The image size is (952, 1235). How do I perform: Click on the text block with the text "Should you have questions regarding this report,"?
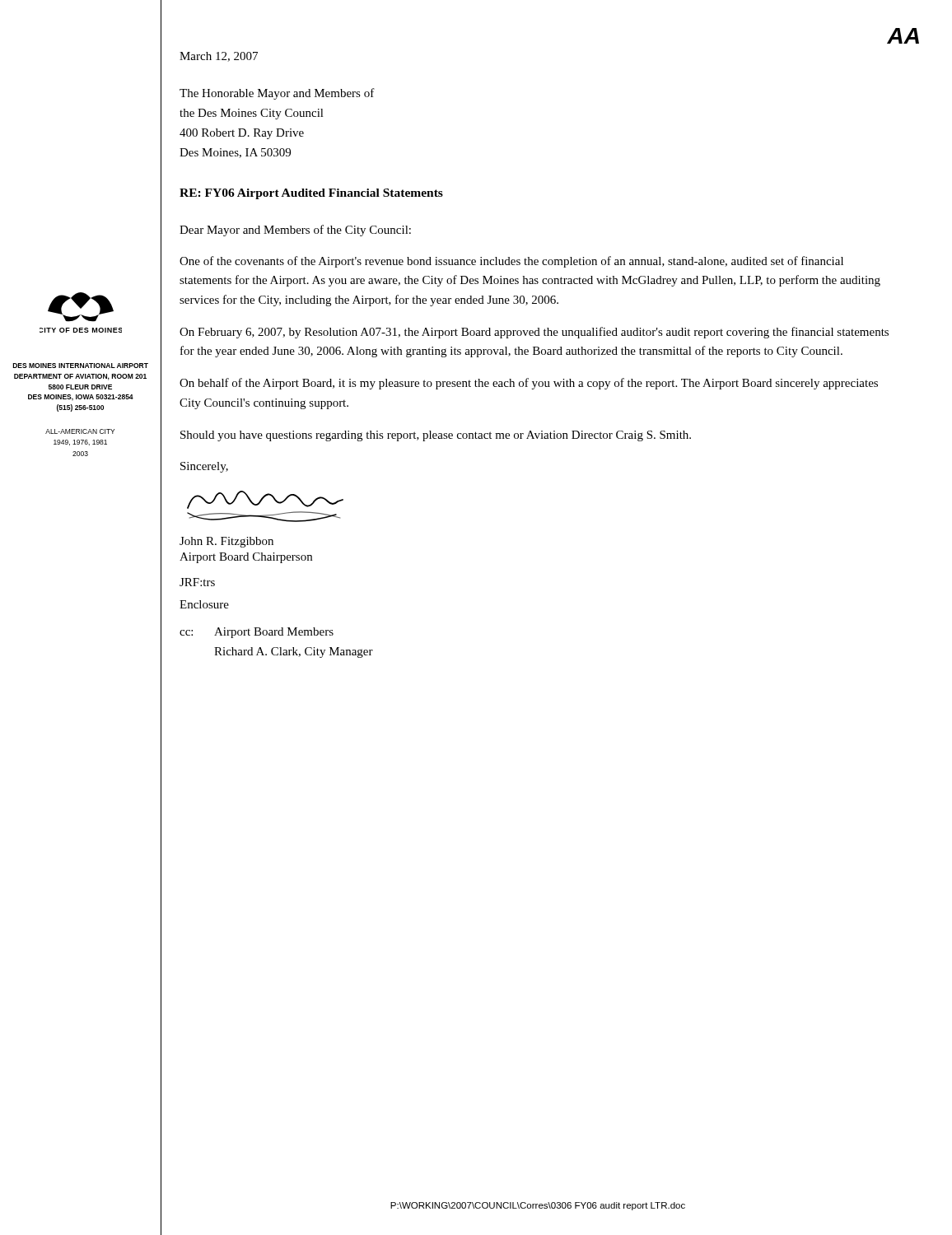436,435
